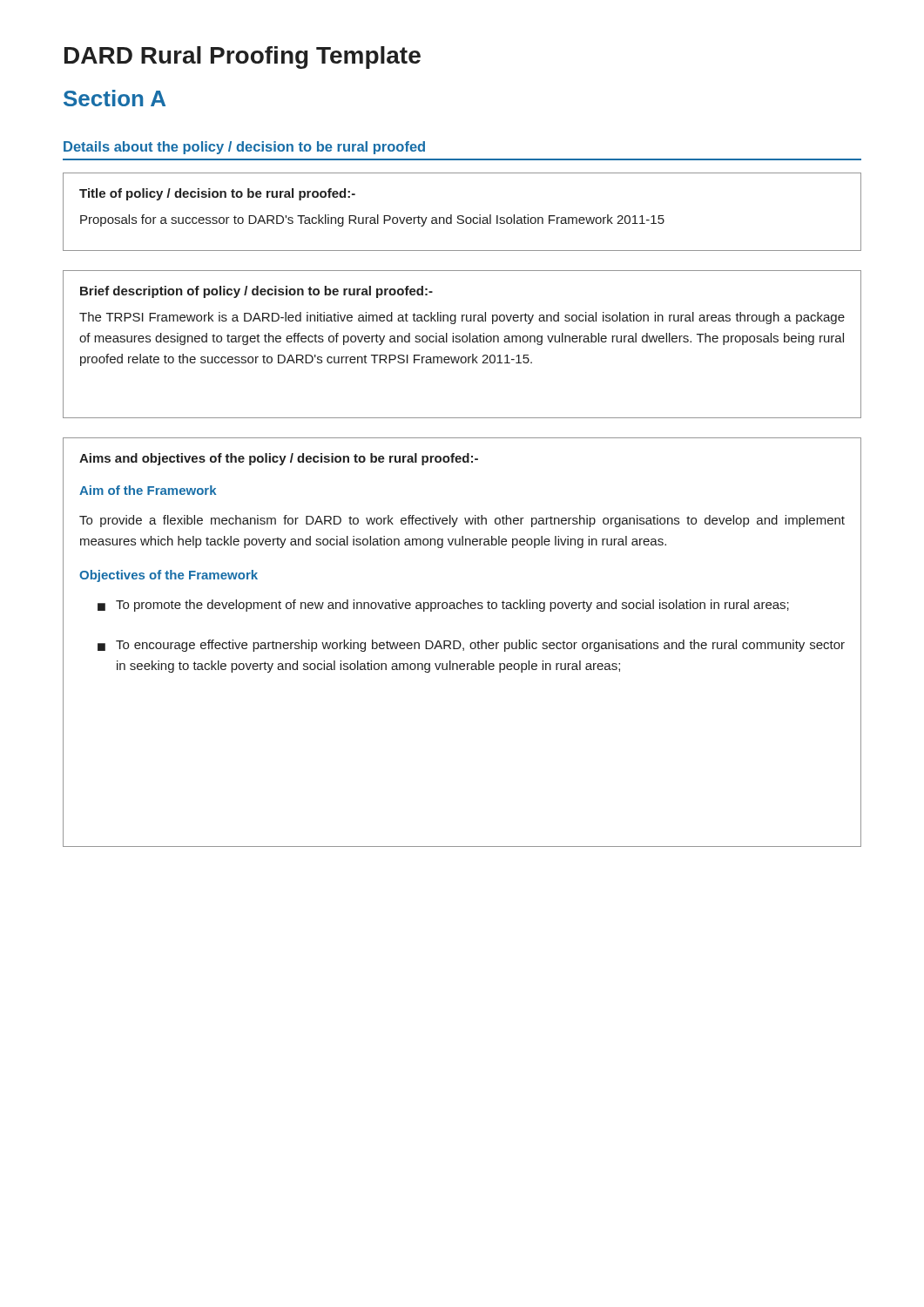Click on the list item containing "■ To promote the development of new and"
Viewport: 924px width, 1307px height.
tap(443, 606)
